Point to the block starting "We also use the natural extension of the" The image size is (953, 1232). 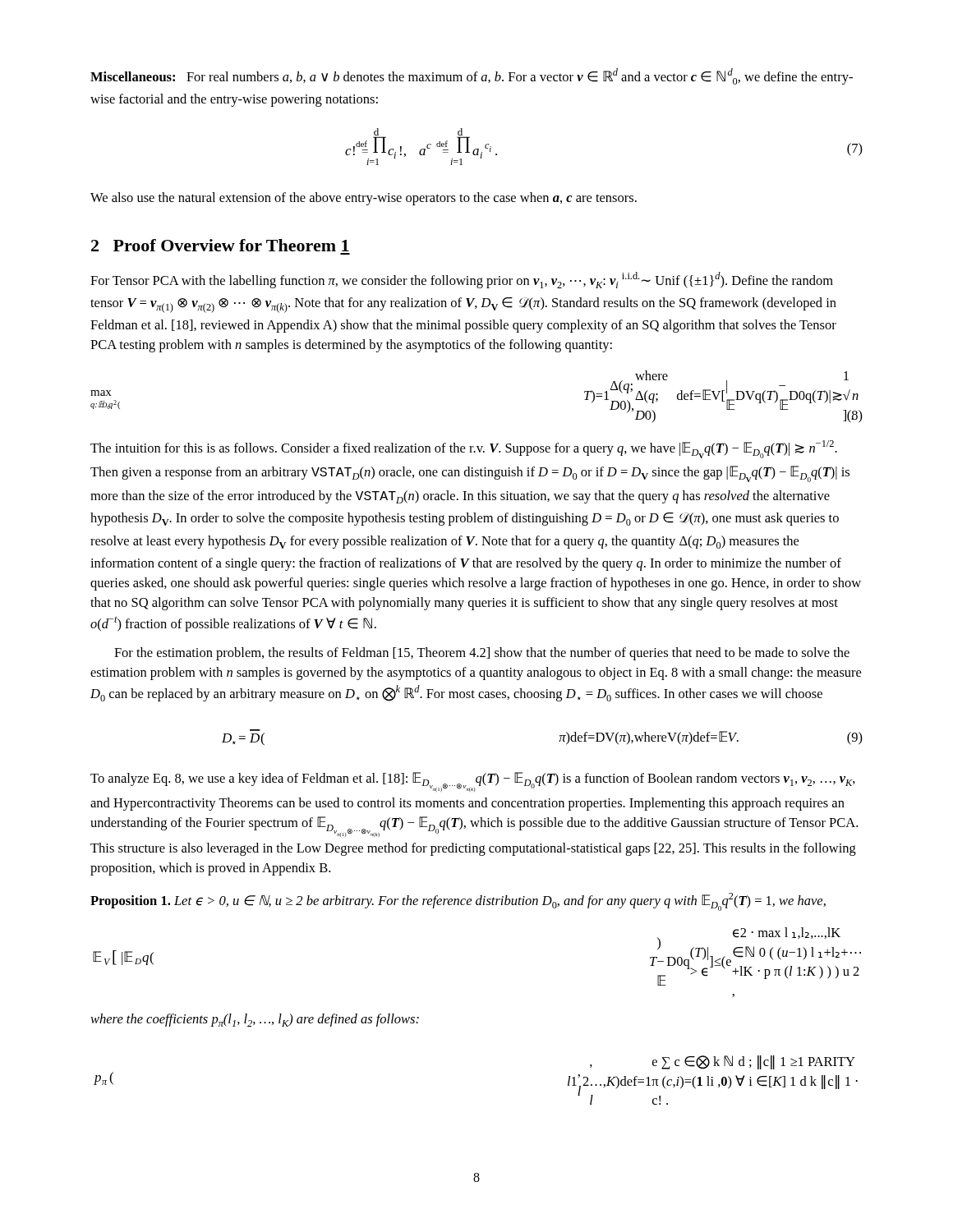[476, 198]
